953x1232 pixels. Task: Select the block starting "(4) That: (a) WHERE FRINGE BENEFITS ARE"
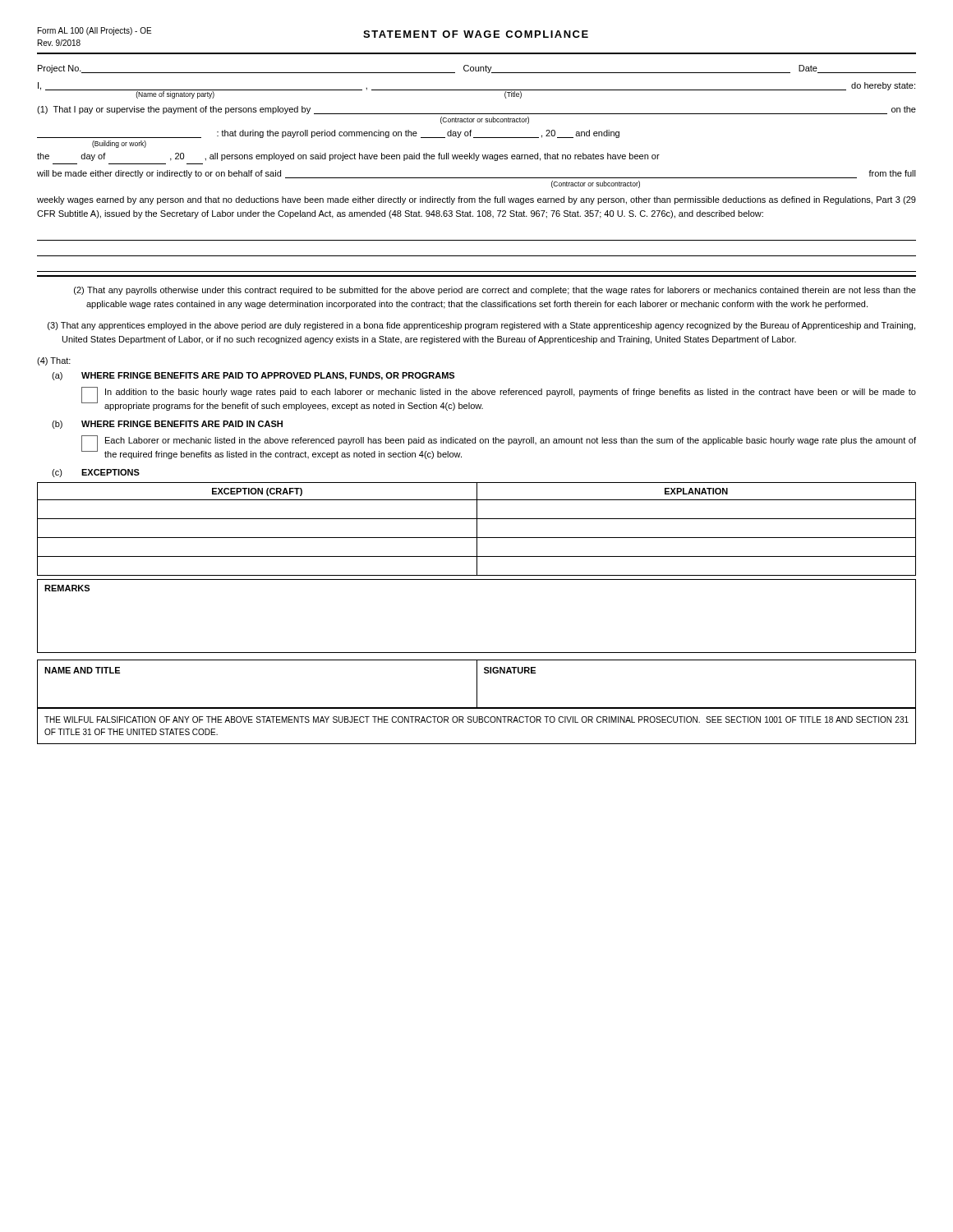point(476,416)
